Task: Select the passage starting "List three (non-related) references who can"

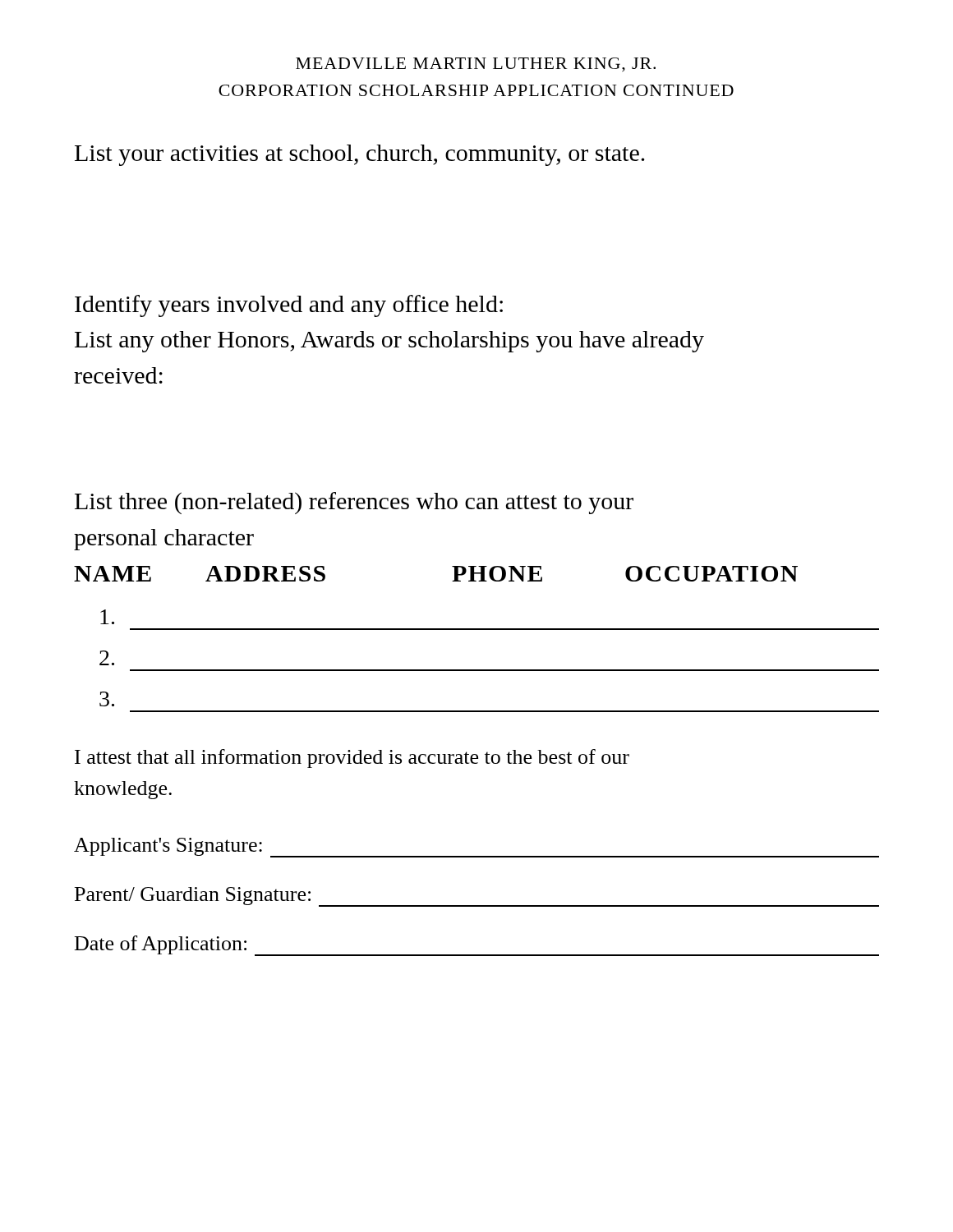Action: coord(354,518)
